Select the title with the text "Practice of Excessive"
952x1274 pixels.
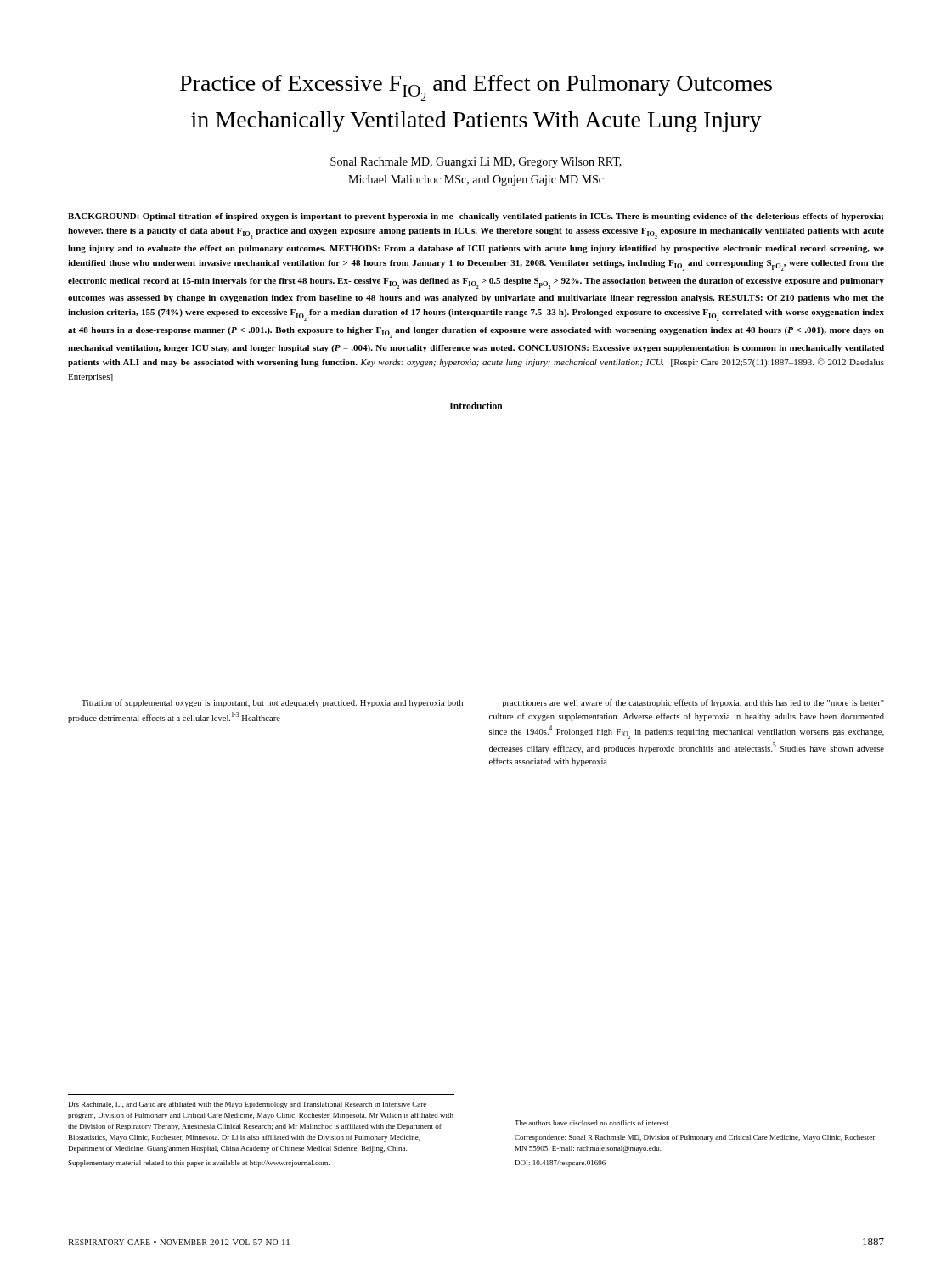(x=476, y=101)
